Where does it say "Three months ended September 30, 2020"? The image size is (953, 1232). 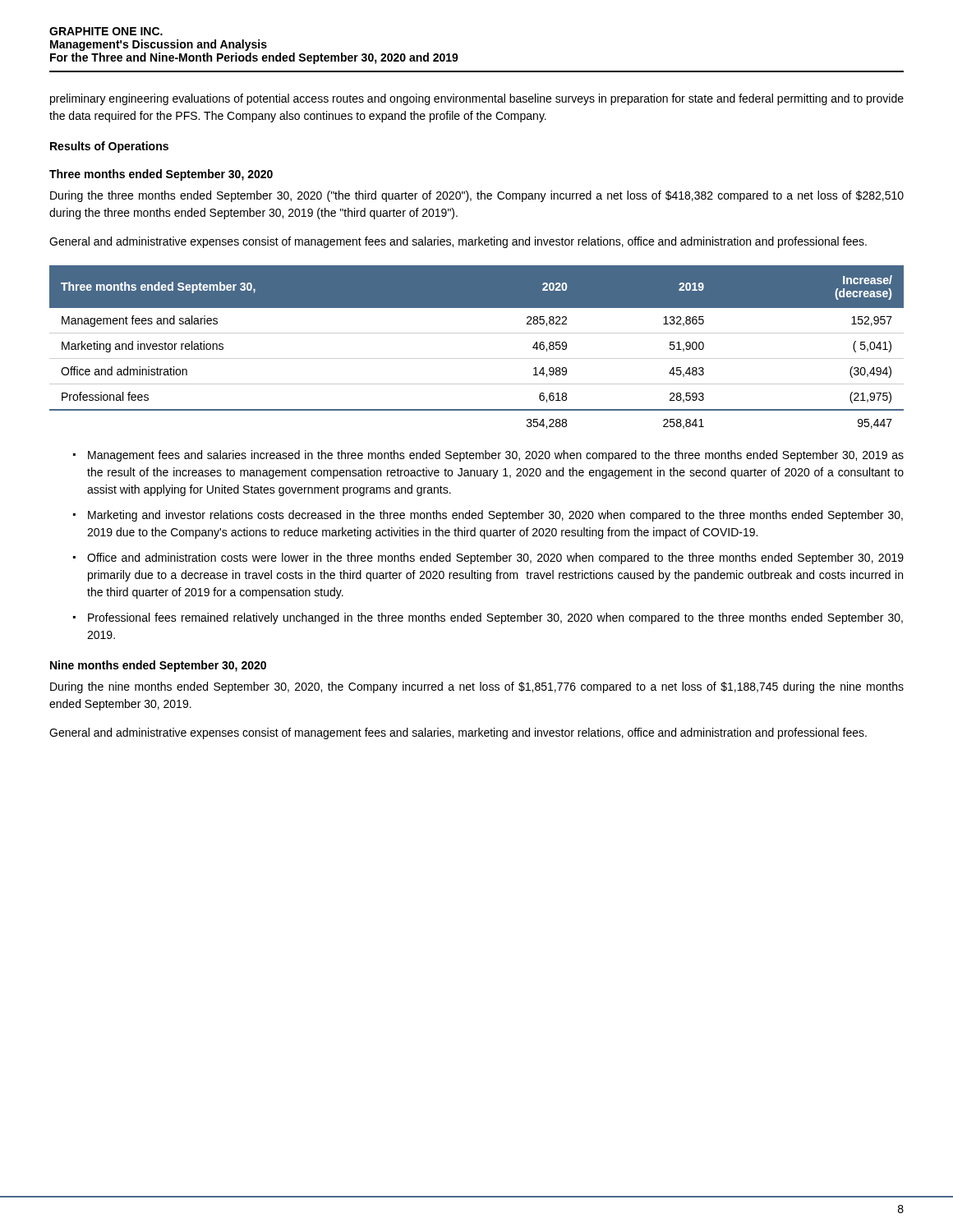(161, 174)
